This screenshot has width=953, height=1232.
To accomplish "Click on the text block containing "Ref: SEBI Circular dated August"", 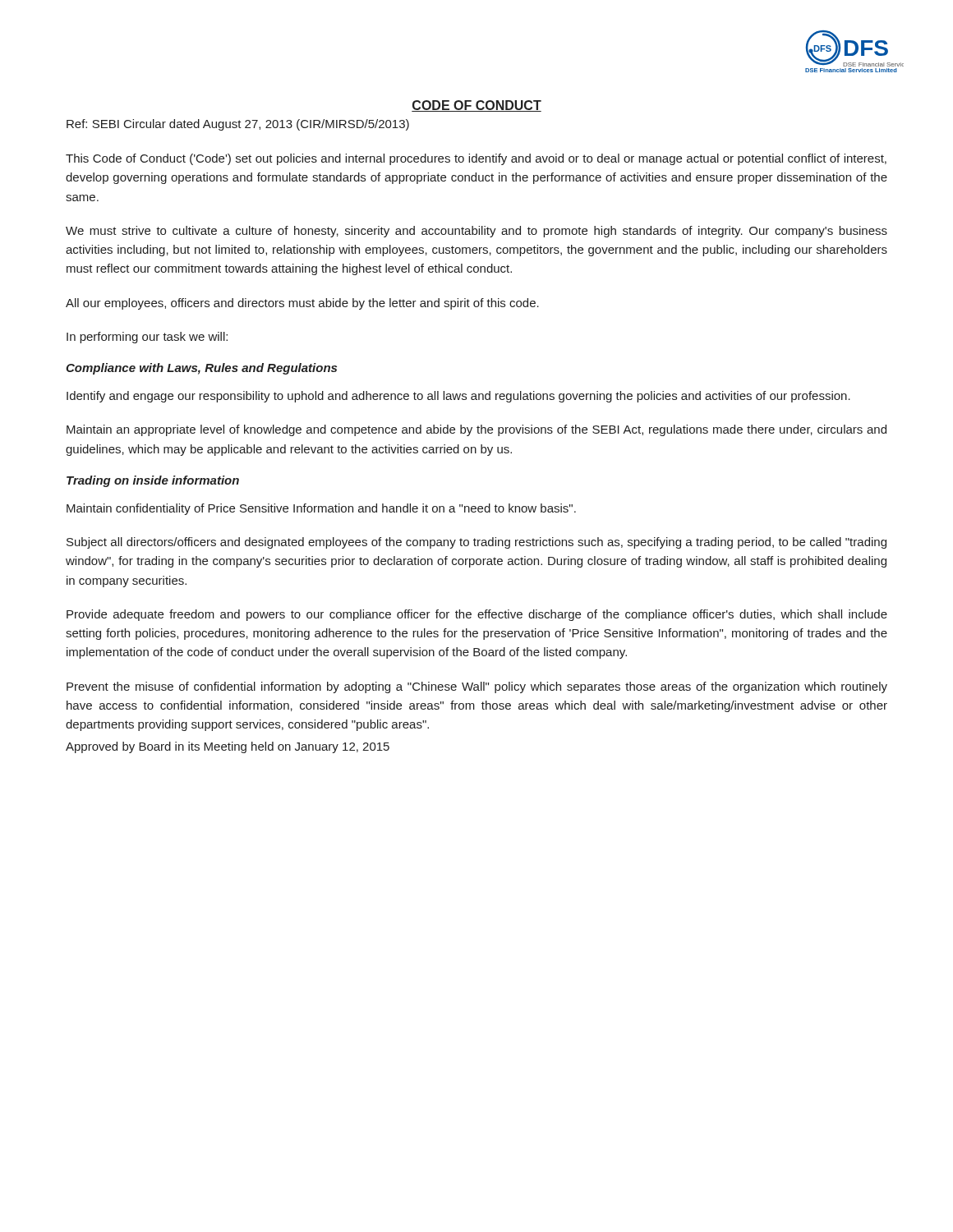I will [238, 124].
